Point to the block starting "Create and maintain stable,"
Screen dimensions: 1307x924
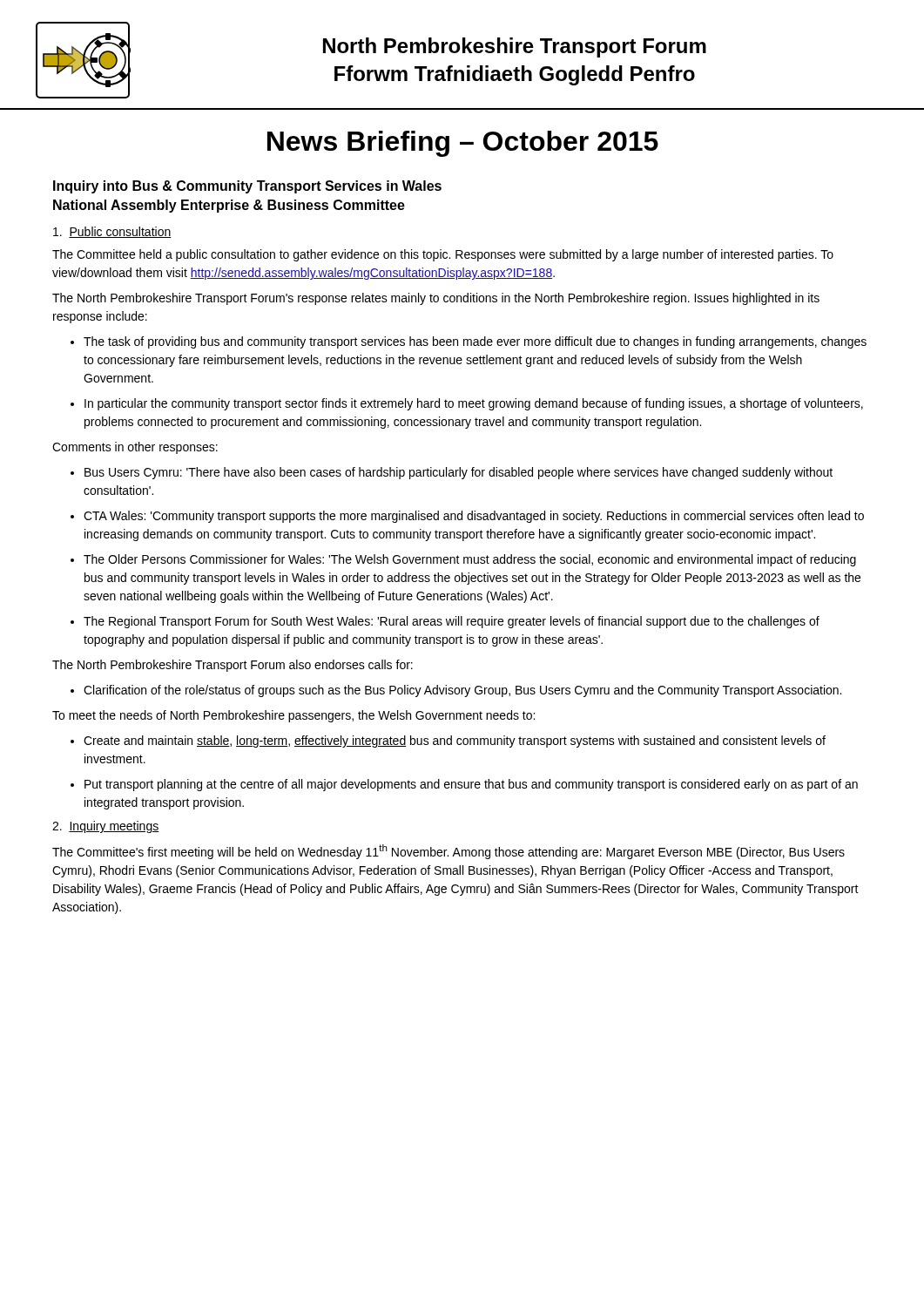455,750
